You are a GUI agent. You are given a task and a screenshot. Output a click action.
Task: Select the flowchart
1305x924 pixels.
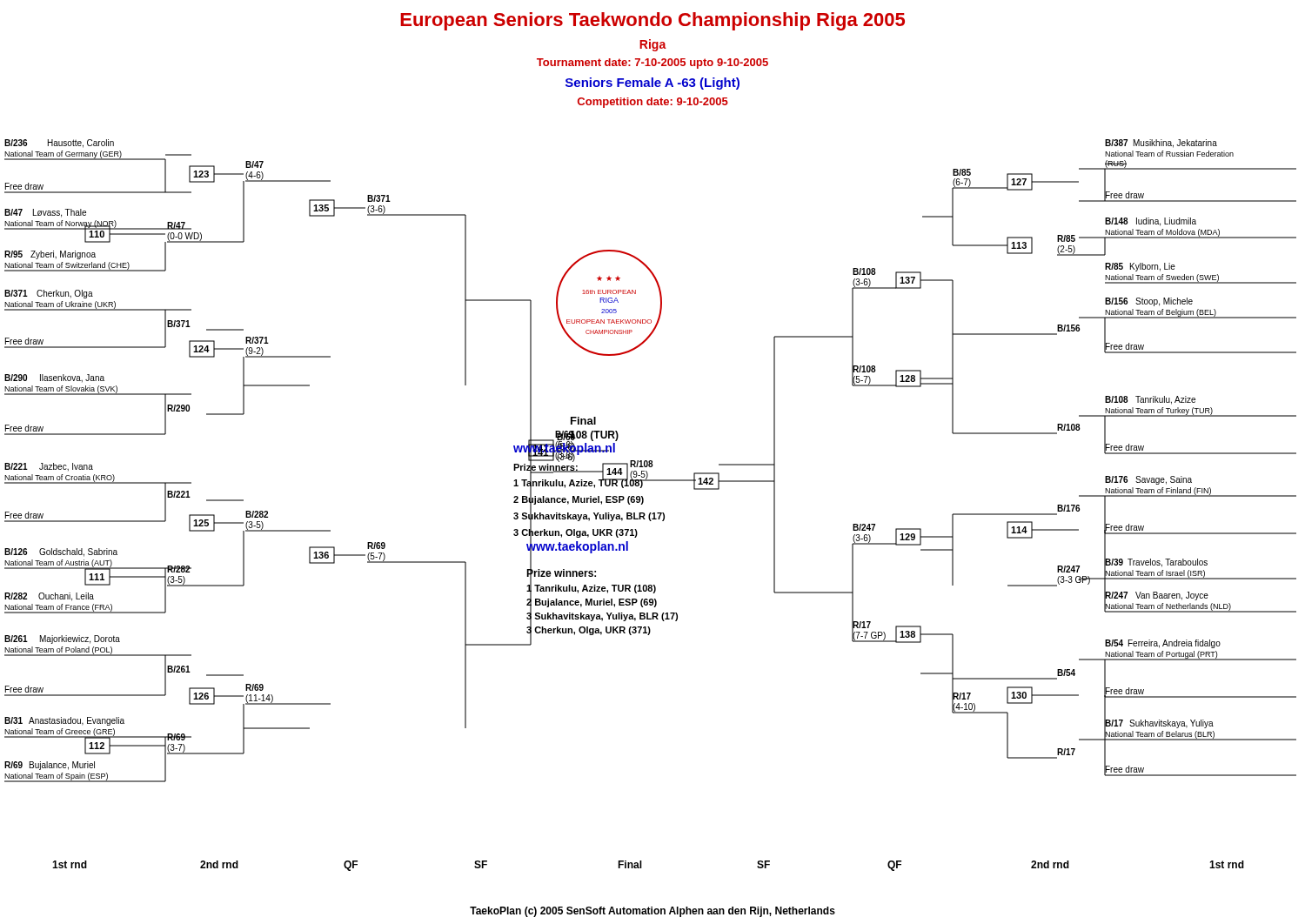coord(652,503)
